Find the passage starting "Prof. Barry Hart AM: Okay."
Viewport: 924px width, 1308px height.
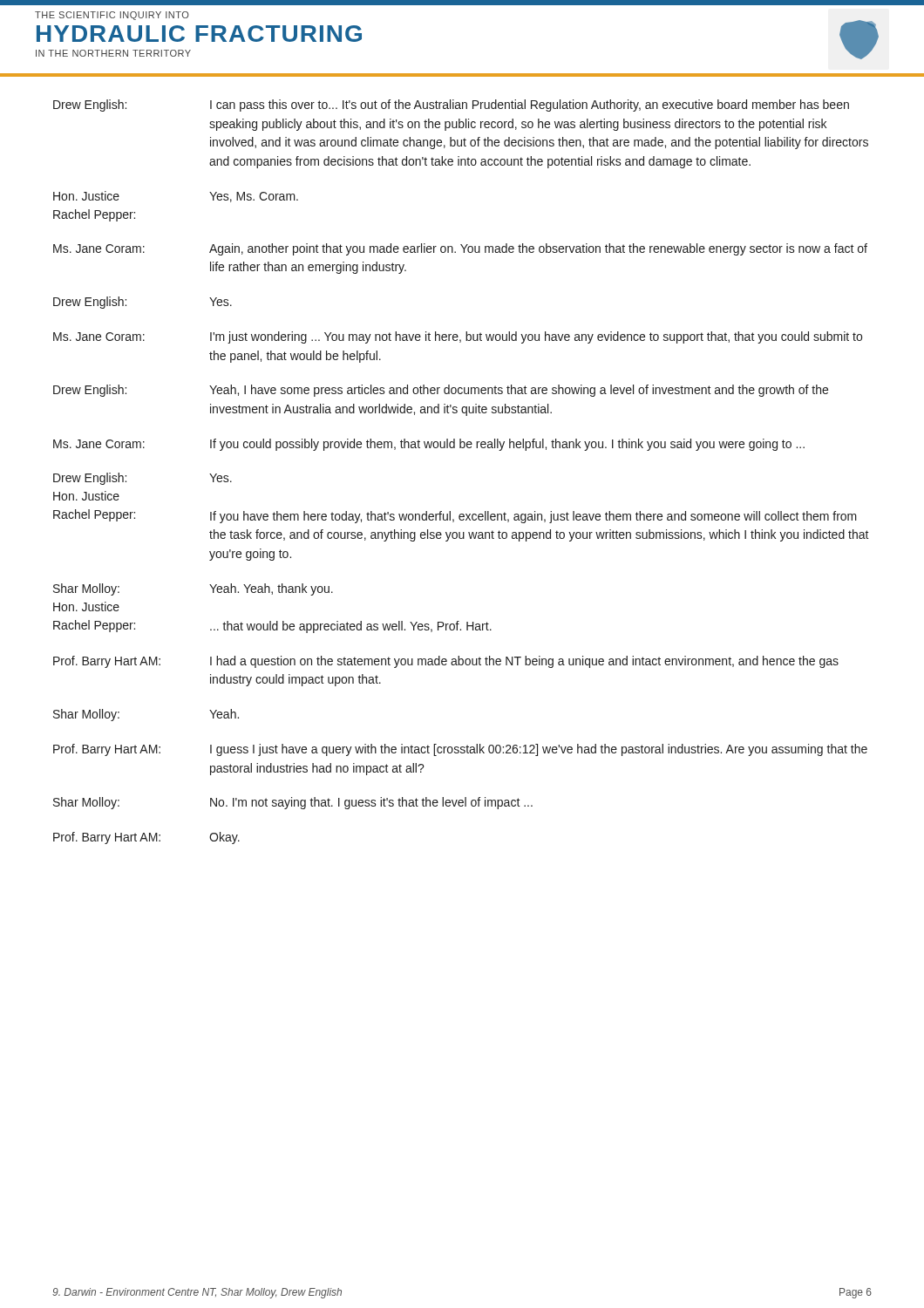click(146, 838)
